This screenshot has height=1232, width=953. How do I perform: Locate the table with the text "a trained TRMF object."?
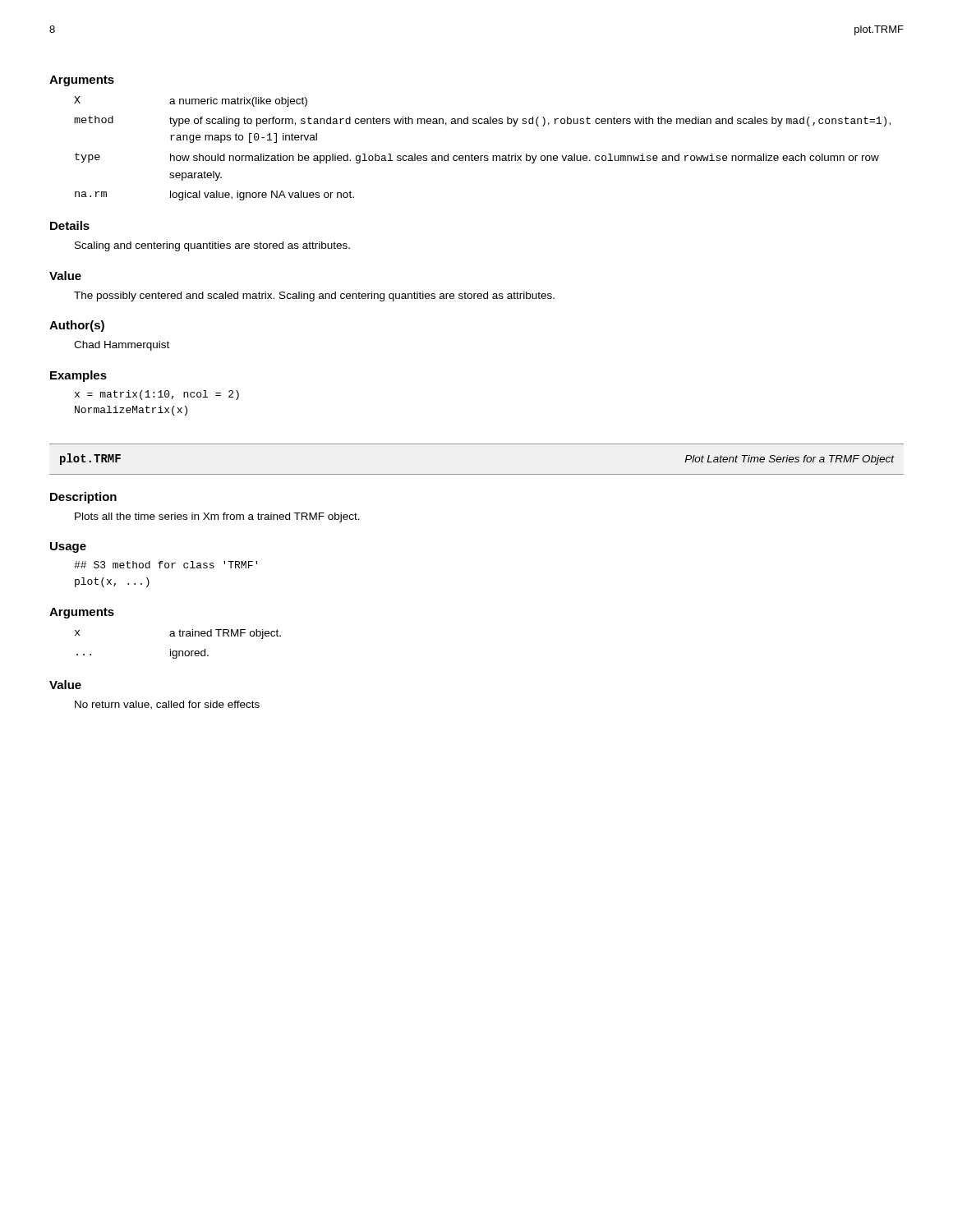click(489, 643)
